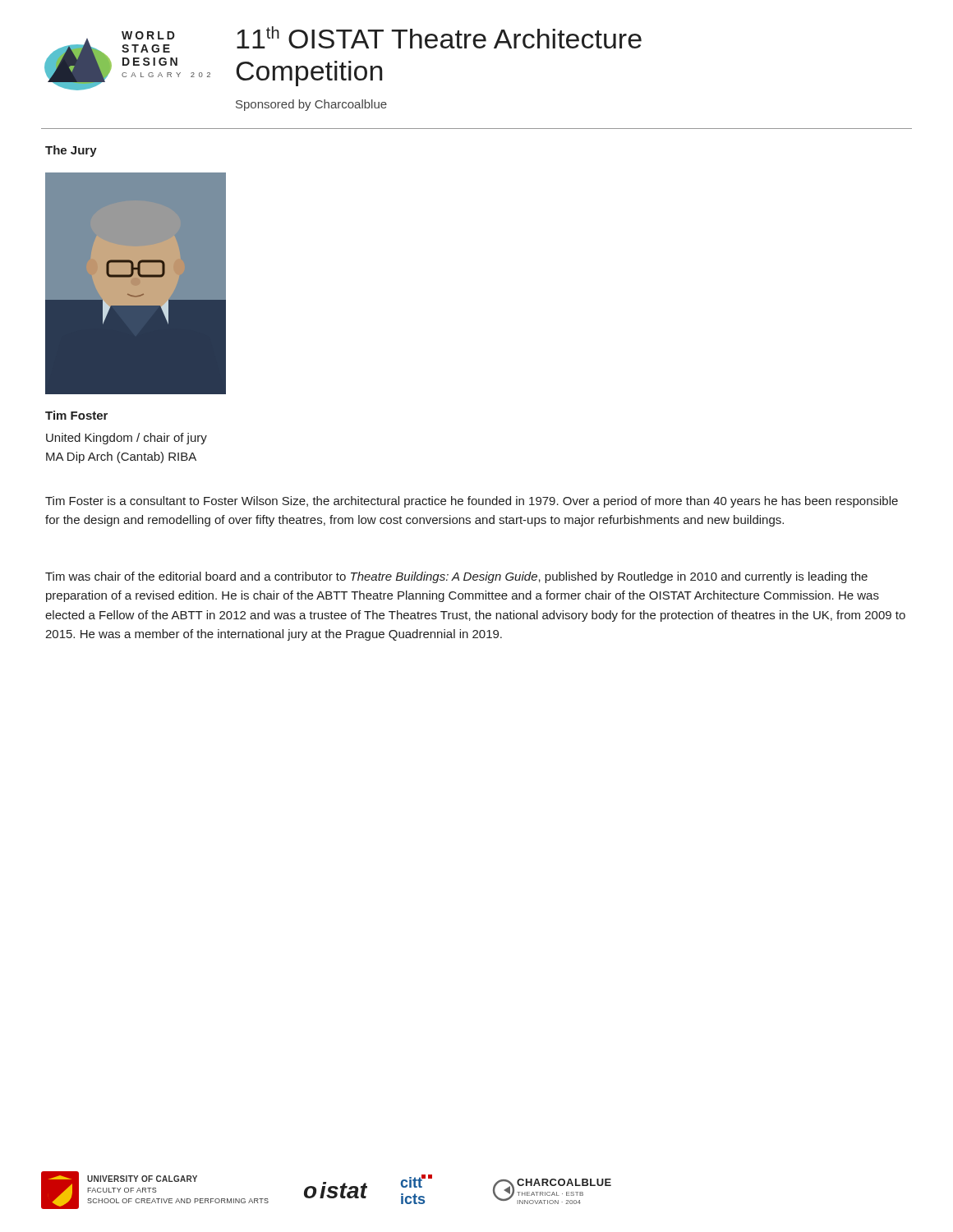Locate the block of text that opens with "United Kingdom / chair of jury MA"
The height and width of the screenshot is (1232, 953).
point(126,447)
